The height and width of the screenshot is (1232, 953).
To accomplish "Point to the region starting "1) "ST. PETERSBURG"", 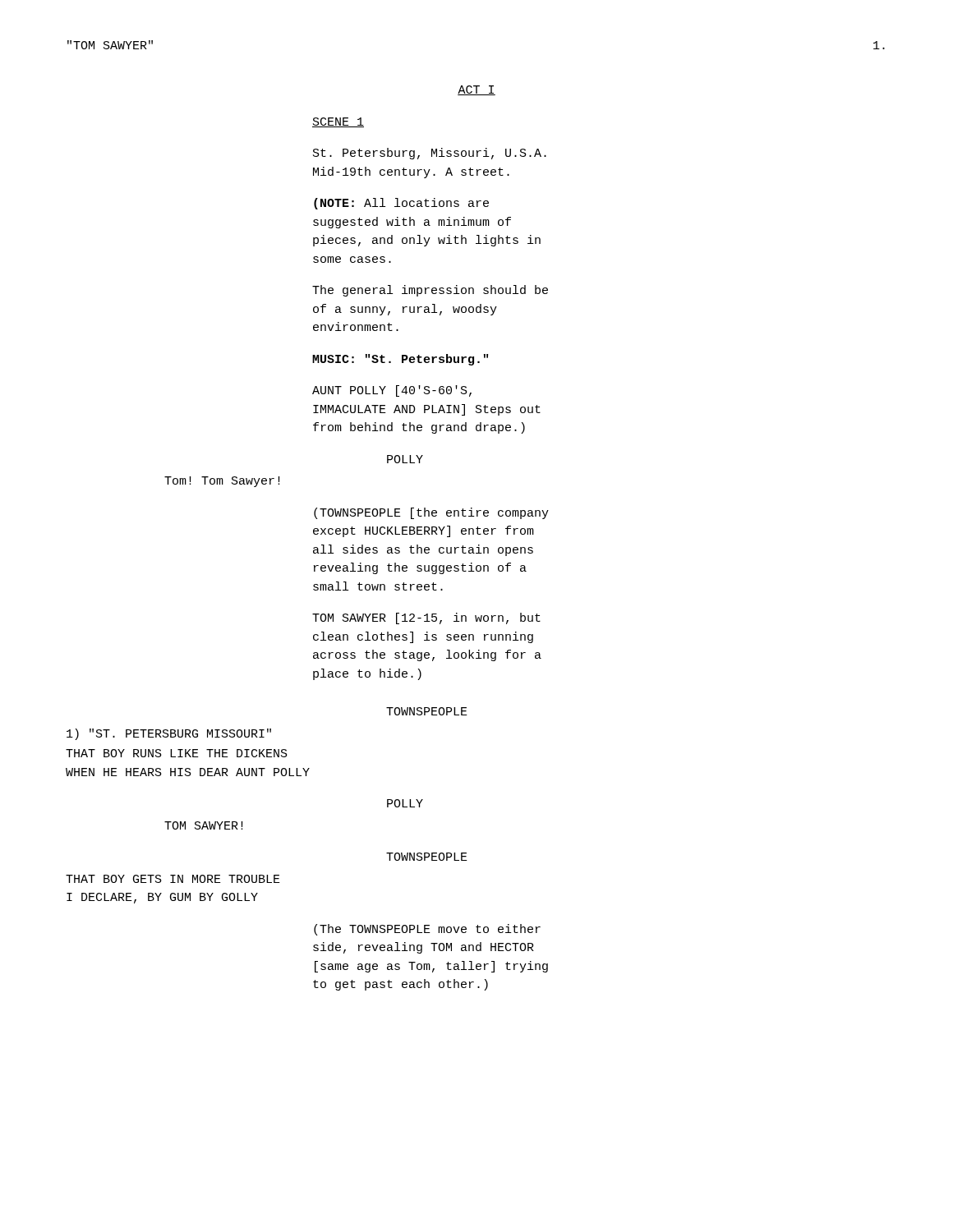I will (x=169, y=734).
